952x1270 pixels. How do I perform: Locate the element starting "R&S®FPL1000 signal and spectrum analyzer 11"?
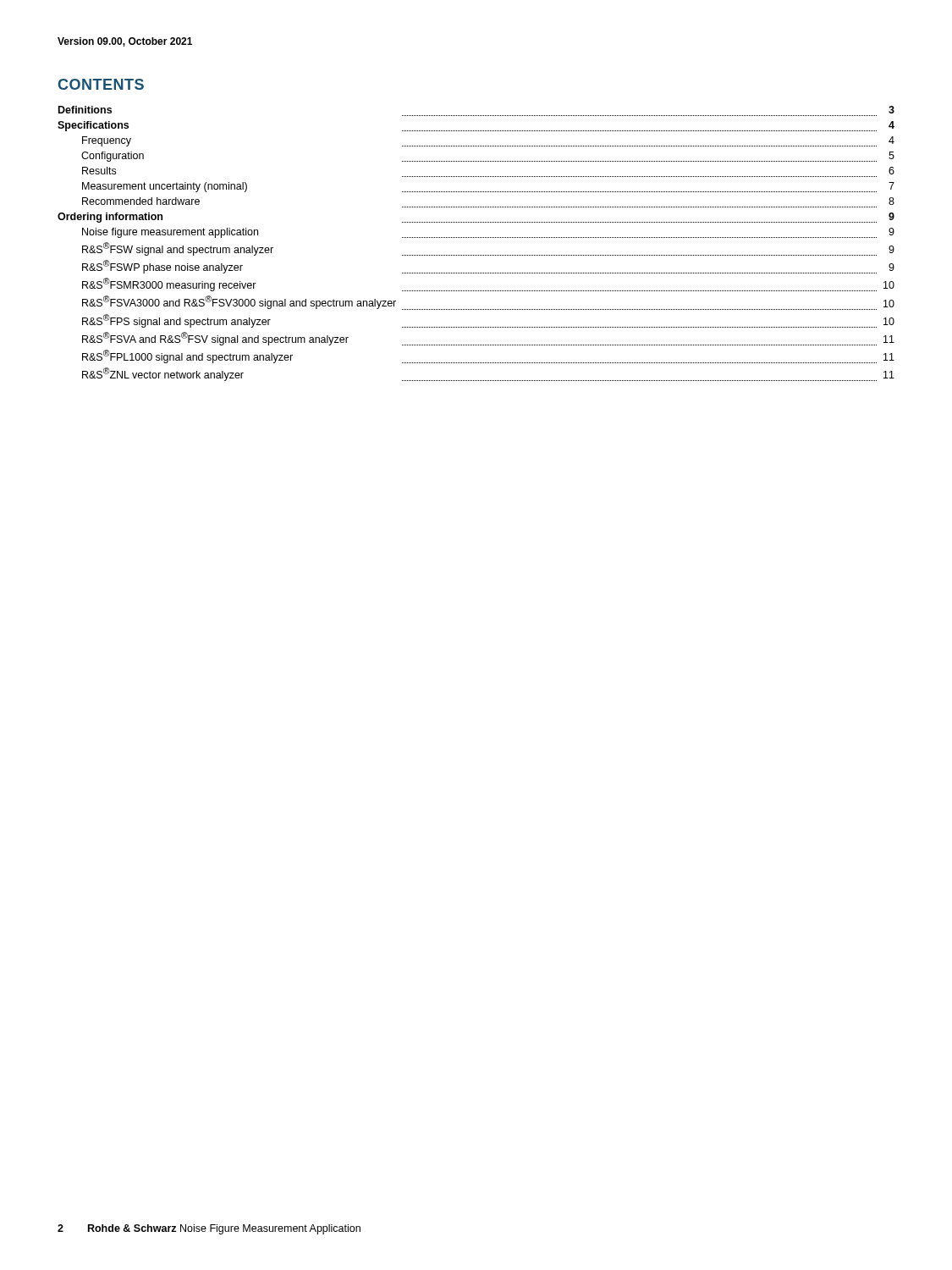pyautogui.click(x=476, y=356)
